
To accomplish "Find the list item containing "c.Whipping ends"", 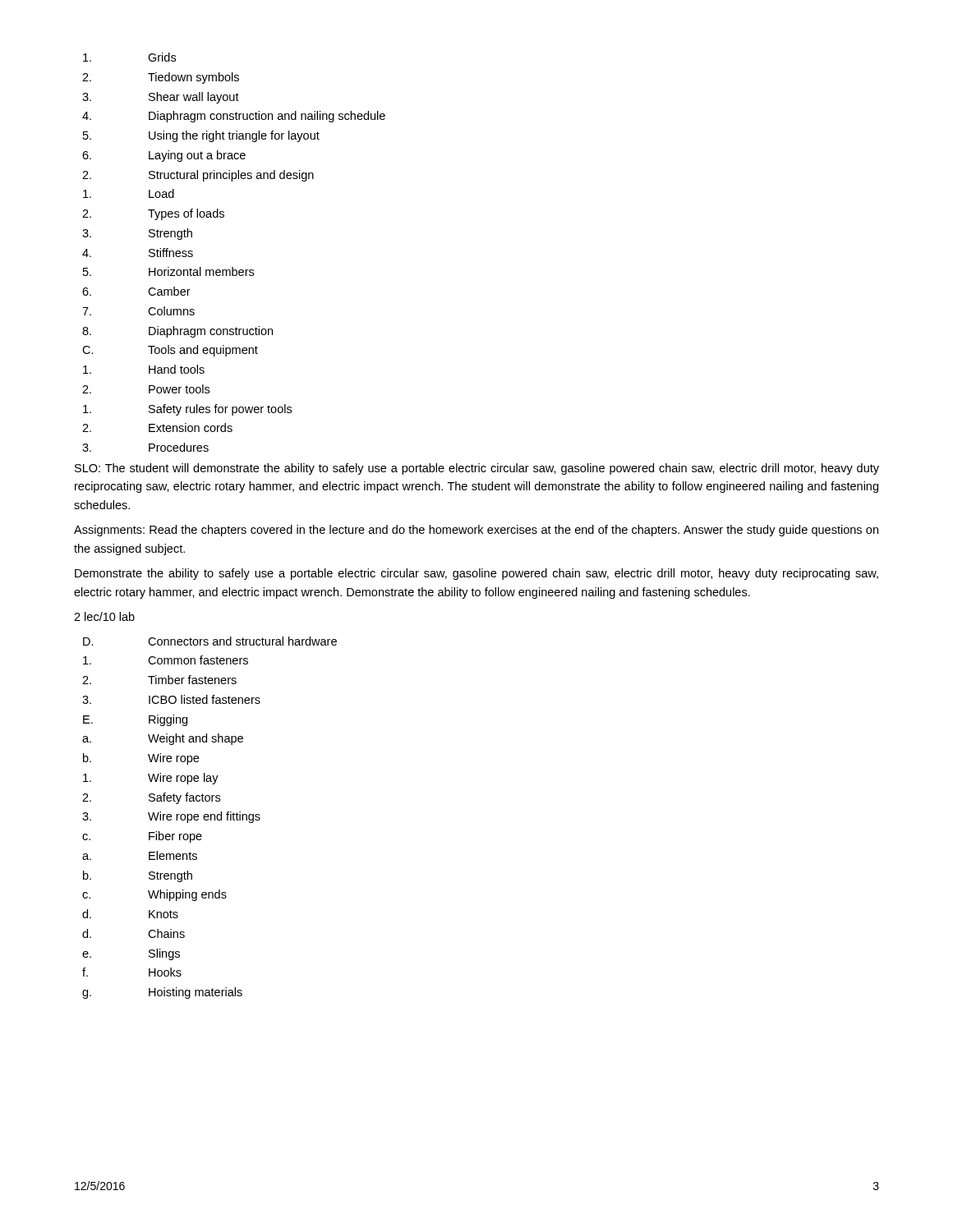I will 154,895.
